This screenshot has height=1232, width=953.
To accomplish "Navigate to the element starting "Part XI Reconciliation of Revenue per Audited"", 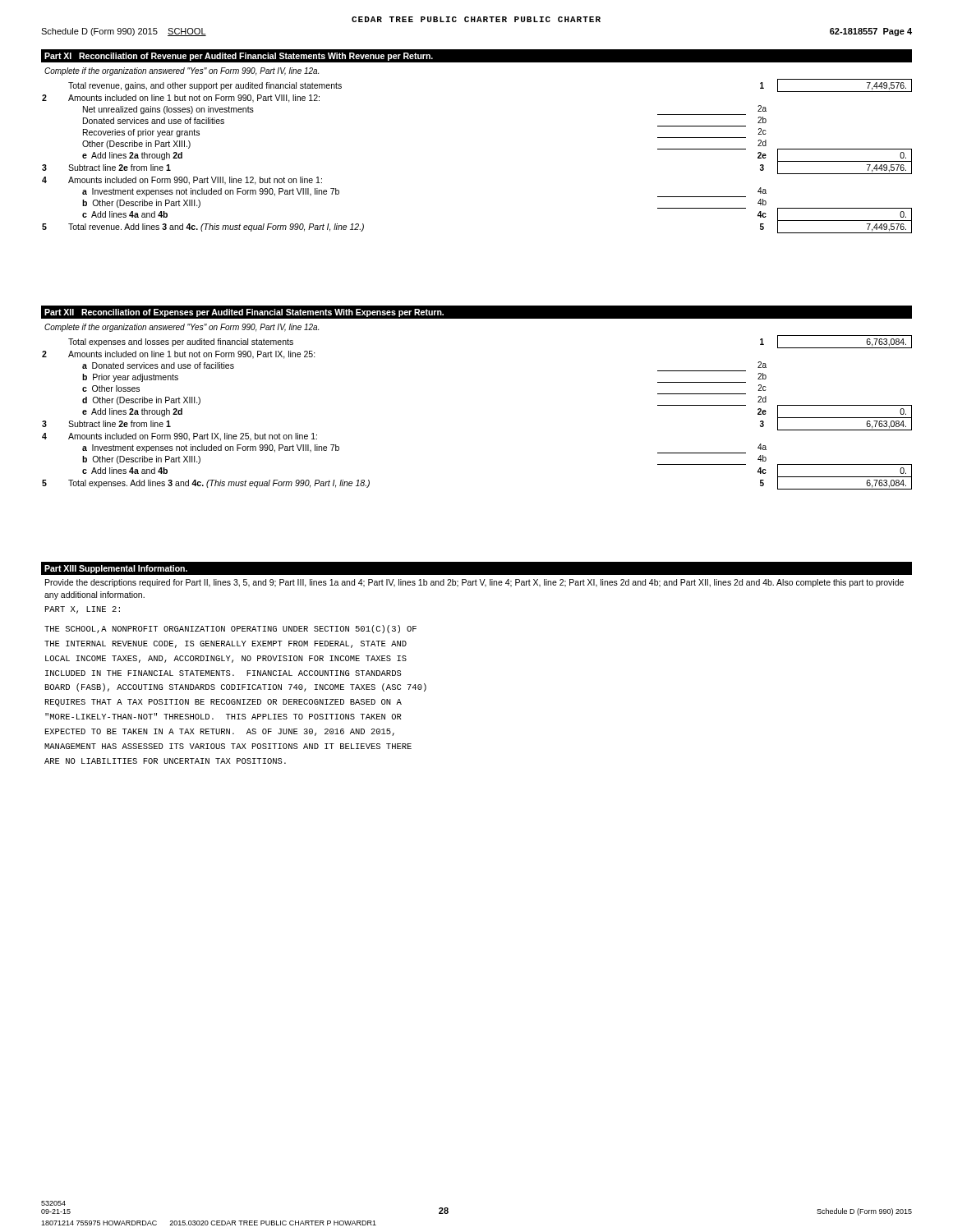I will 239,56.
